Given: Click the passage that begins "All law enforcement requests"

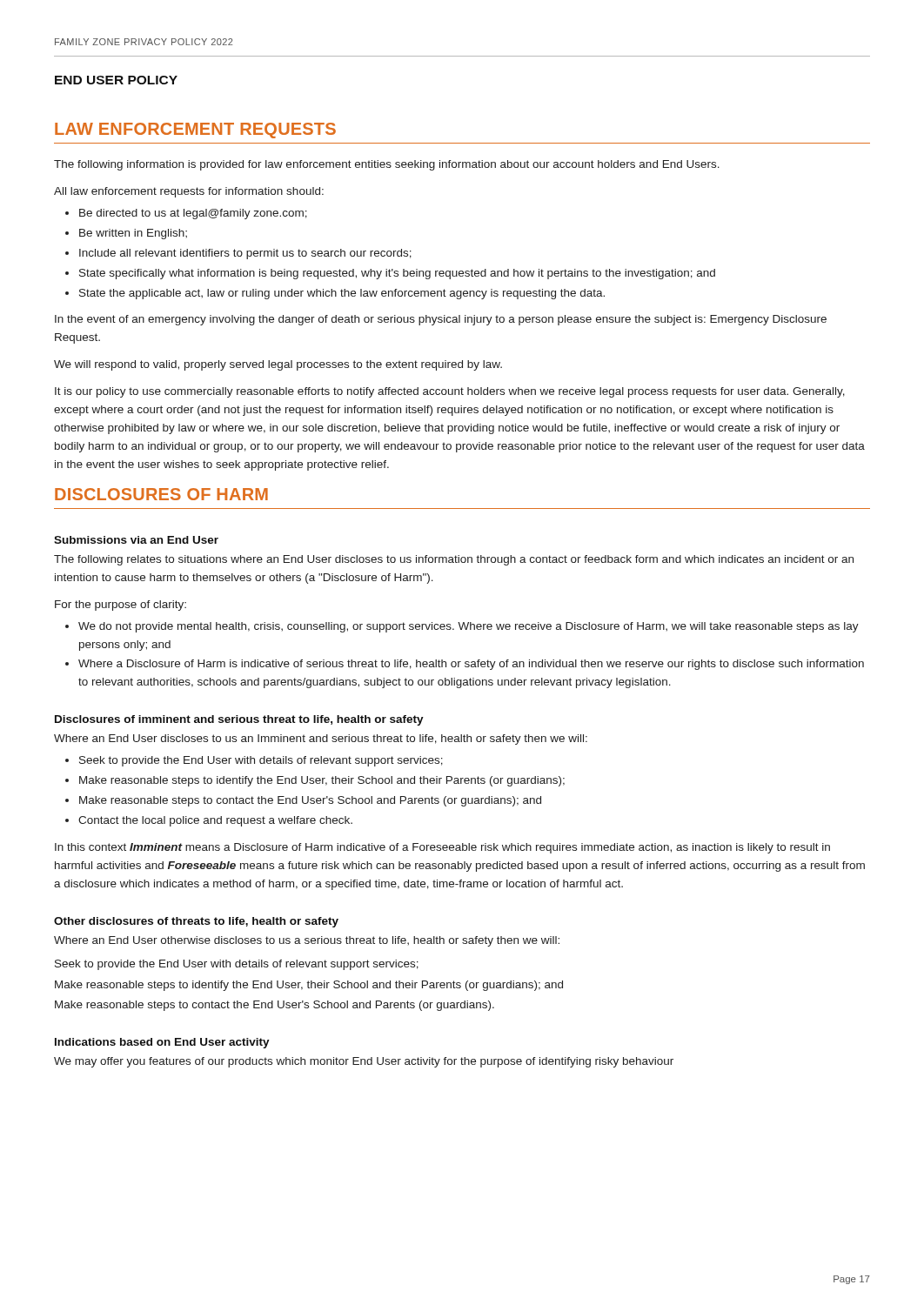Looking at the screenshot, I should click(189, 192).
